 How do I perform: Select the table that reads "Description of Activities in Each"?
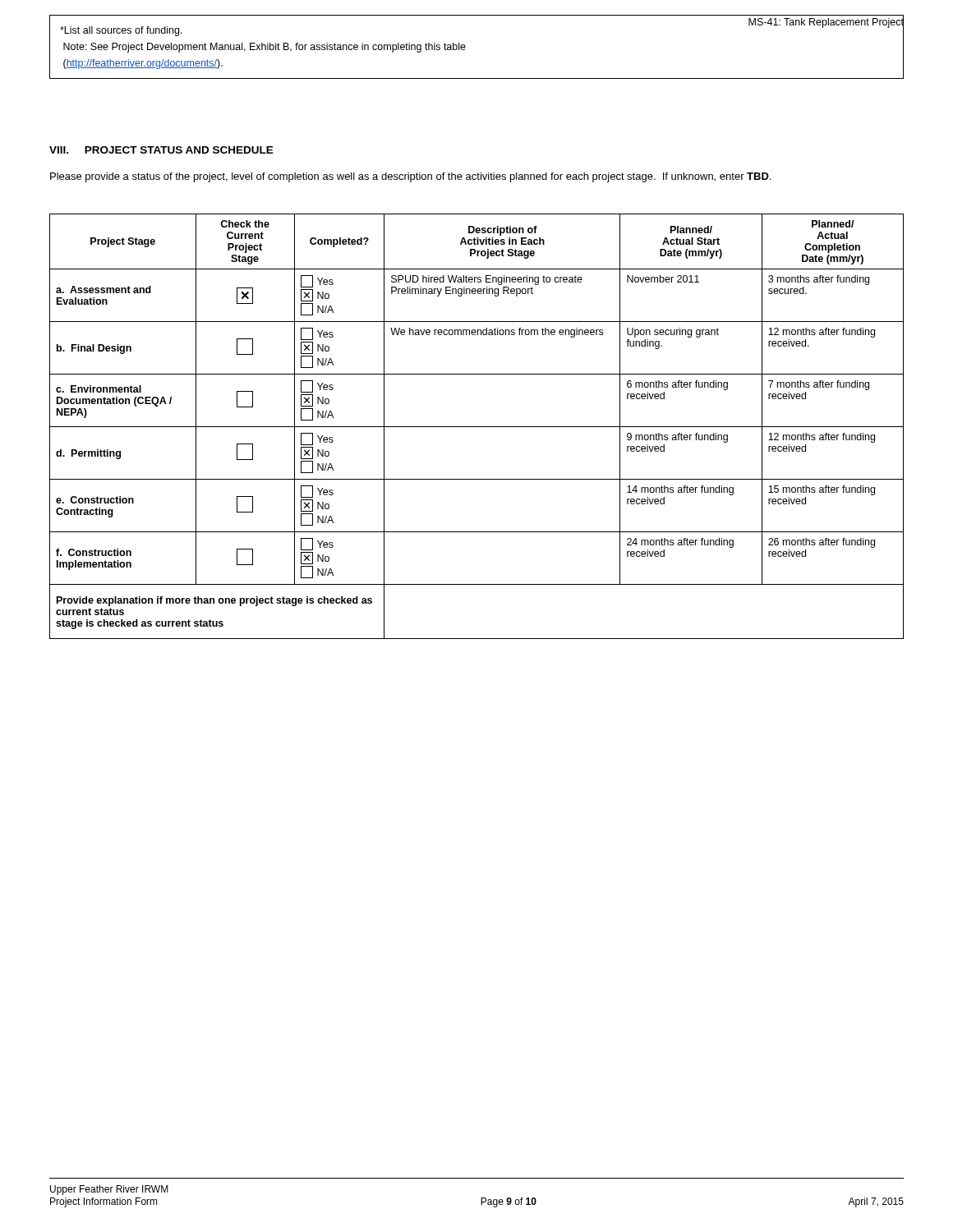476,426
